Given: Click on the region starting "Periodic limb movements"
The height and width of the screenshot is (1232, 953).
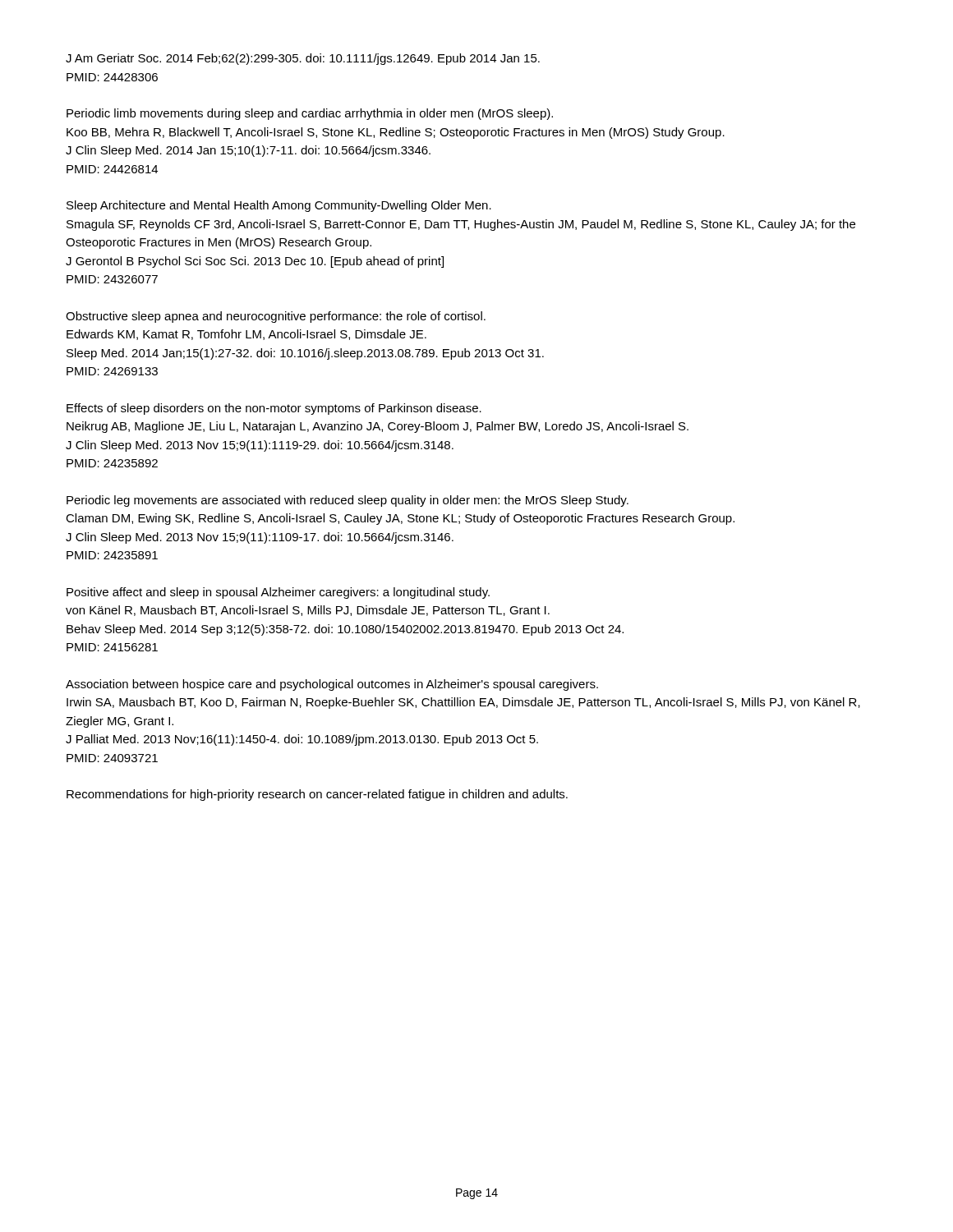Looking at the screenshot, I should click(x=395, y=141).
